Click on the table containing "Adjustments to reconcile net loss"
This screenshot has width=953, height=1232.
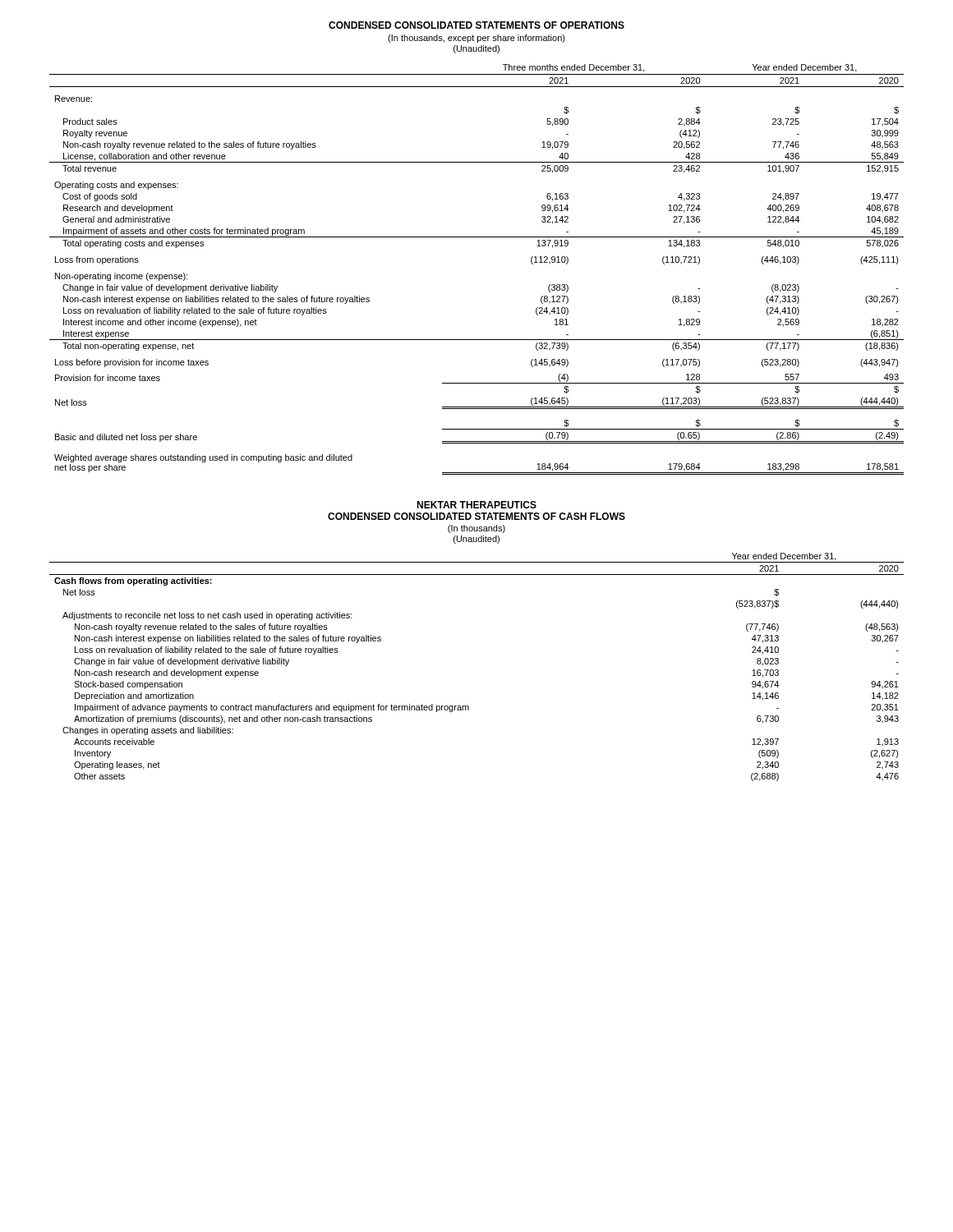[476, 666]
